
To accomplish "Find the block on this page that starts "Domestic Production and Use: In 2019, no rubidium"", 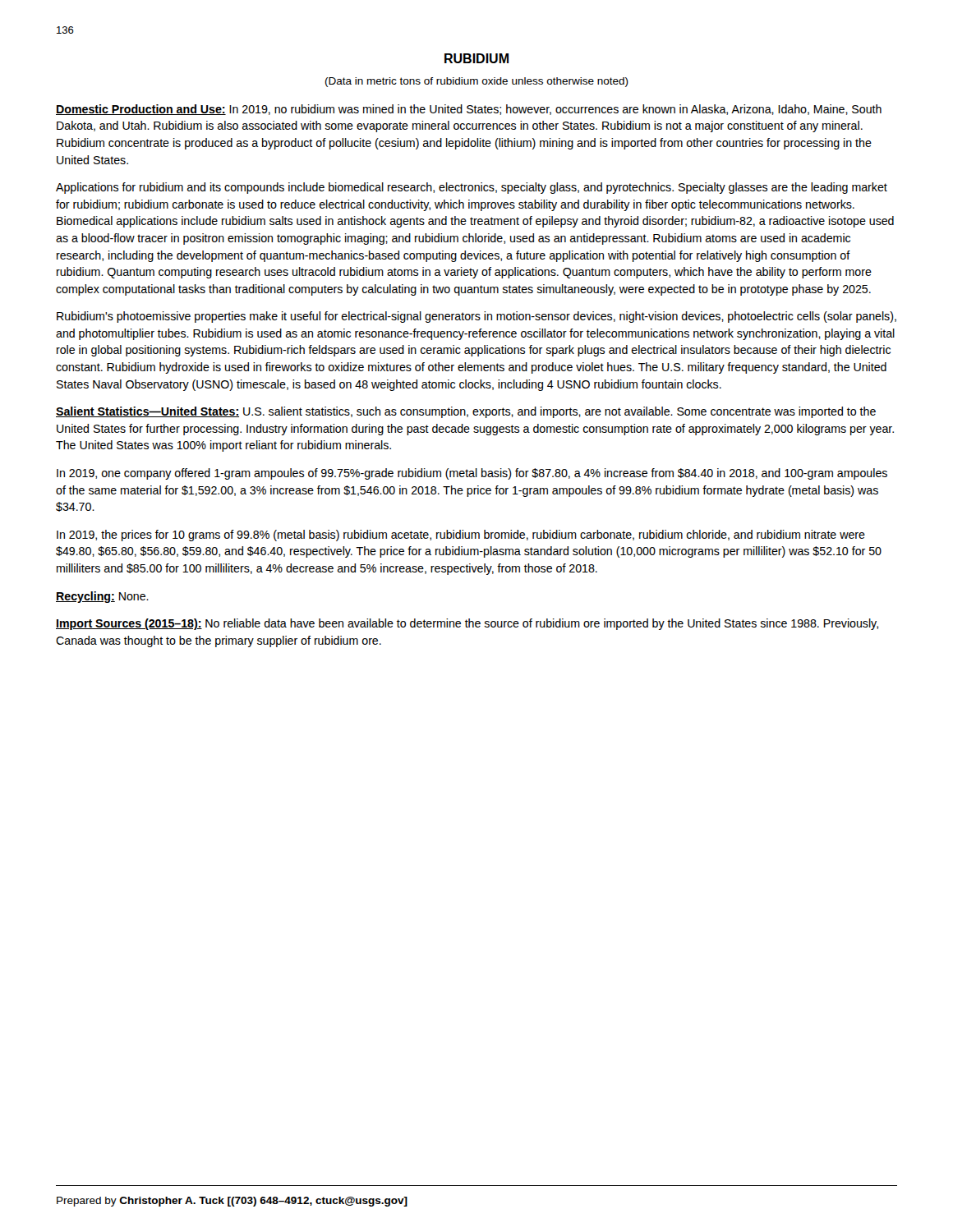I will click(x=469, y=134).
